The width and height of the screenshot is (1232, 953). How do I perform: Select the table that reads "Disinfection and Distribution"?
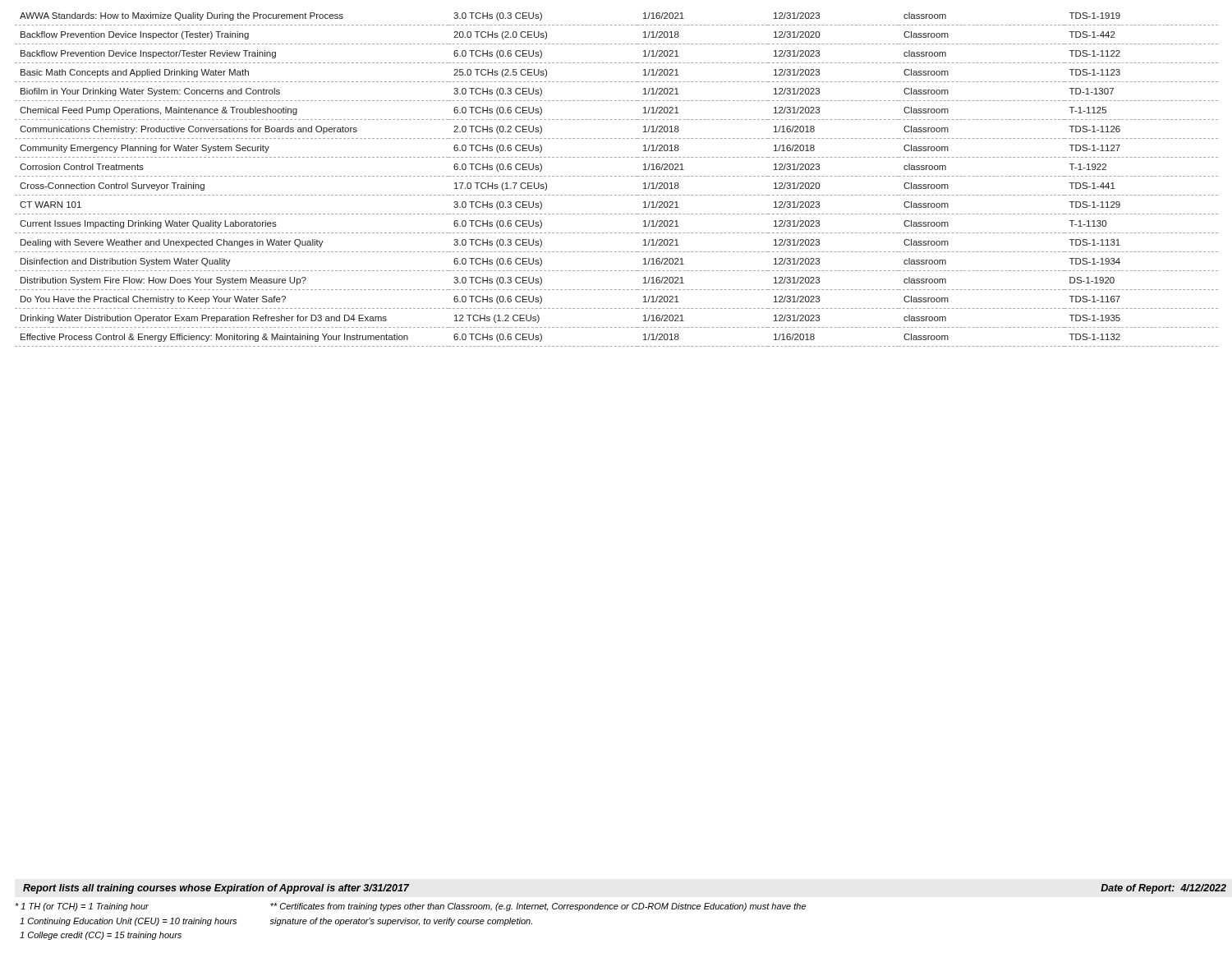click(616, 177)
